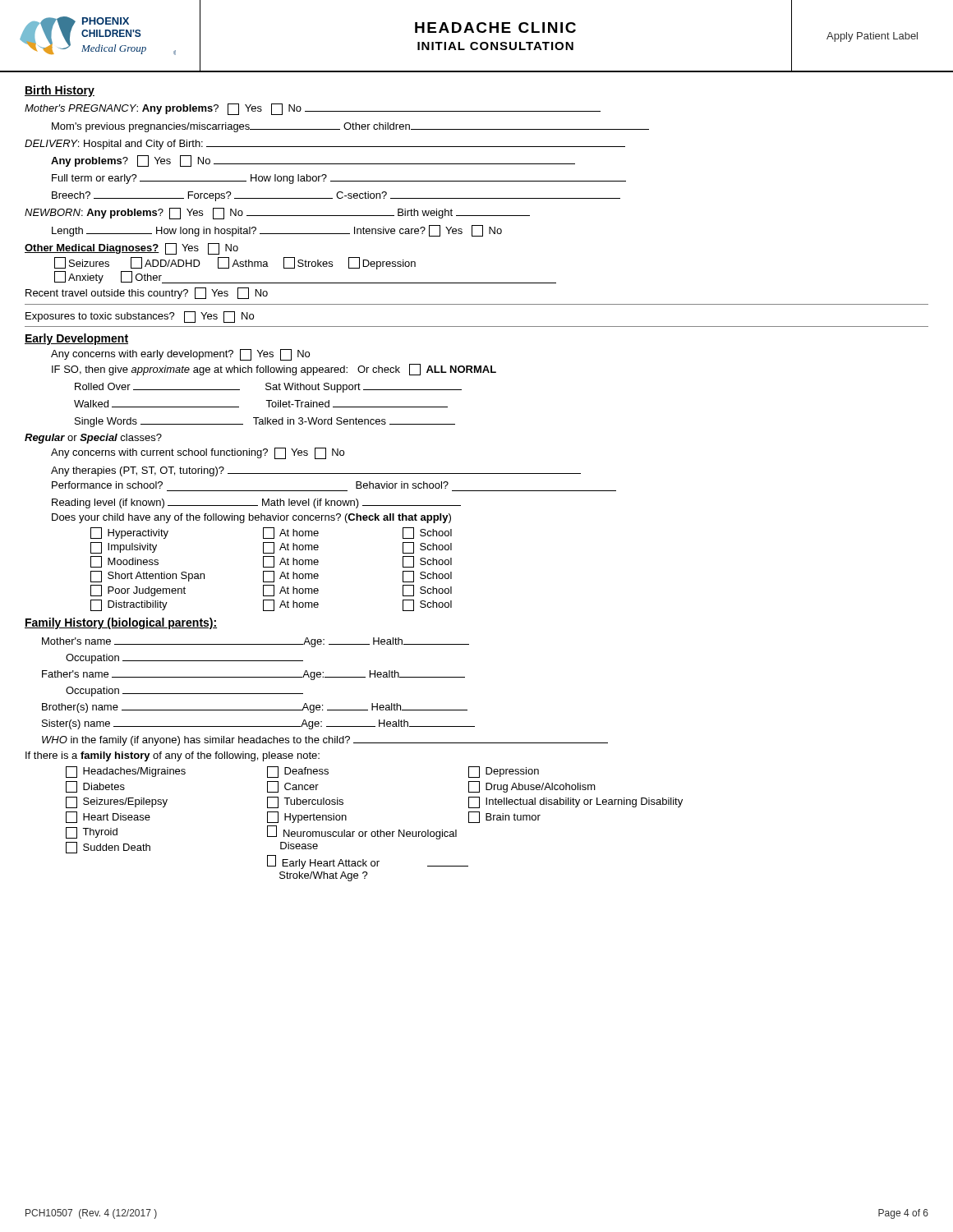Select the text block starting "Moodiness At home School"
This screenshot has width=953, height=1232.
pos(316,561)
